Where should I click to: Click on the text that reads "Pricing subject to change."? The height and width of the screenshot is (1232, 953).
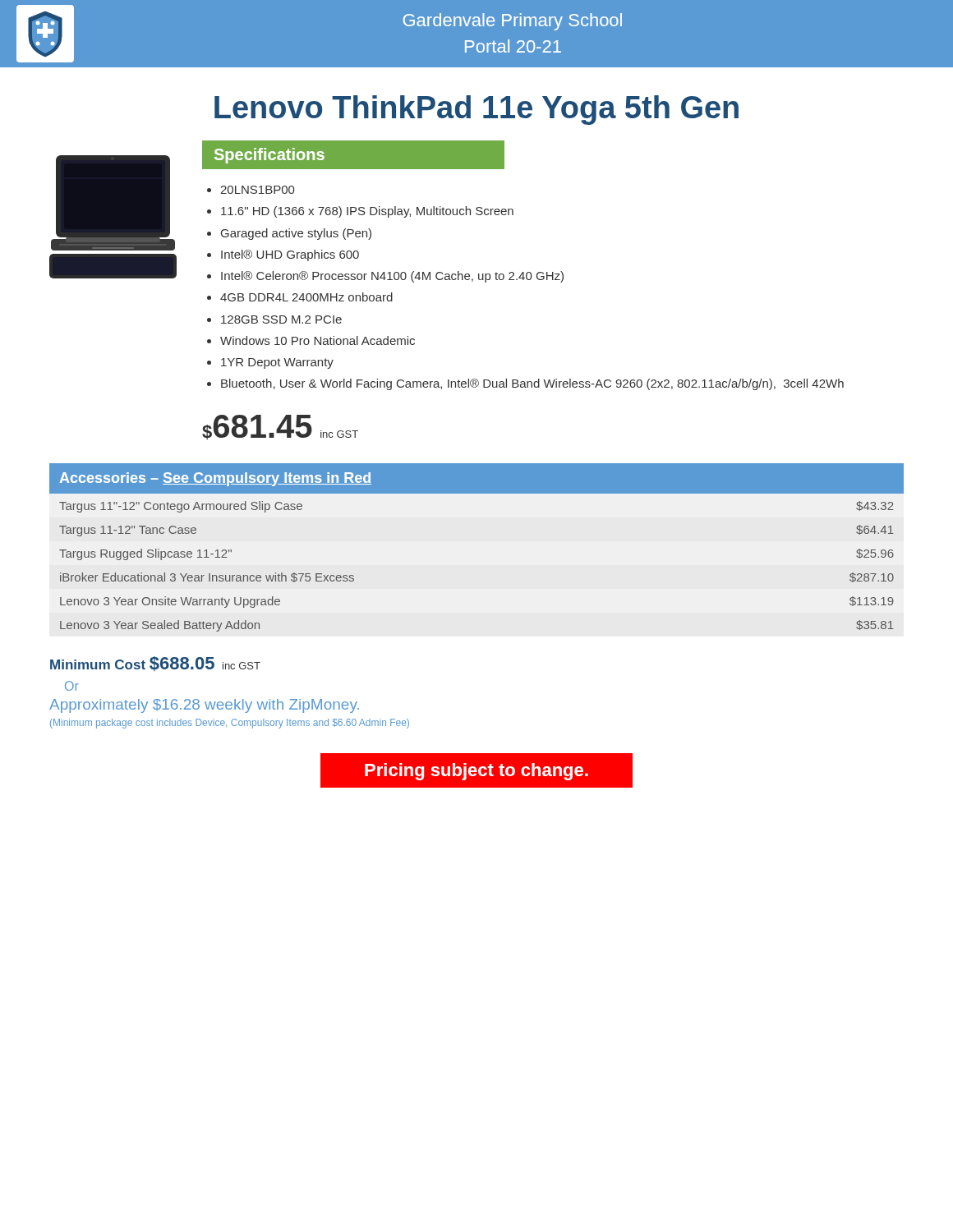476,770
